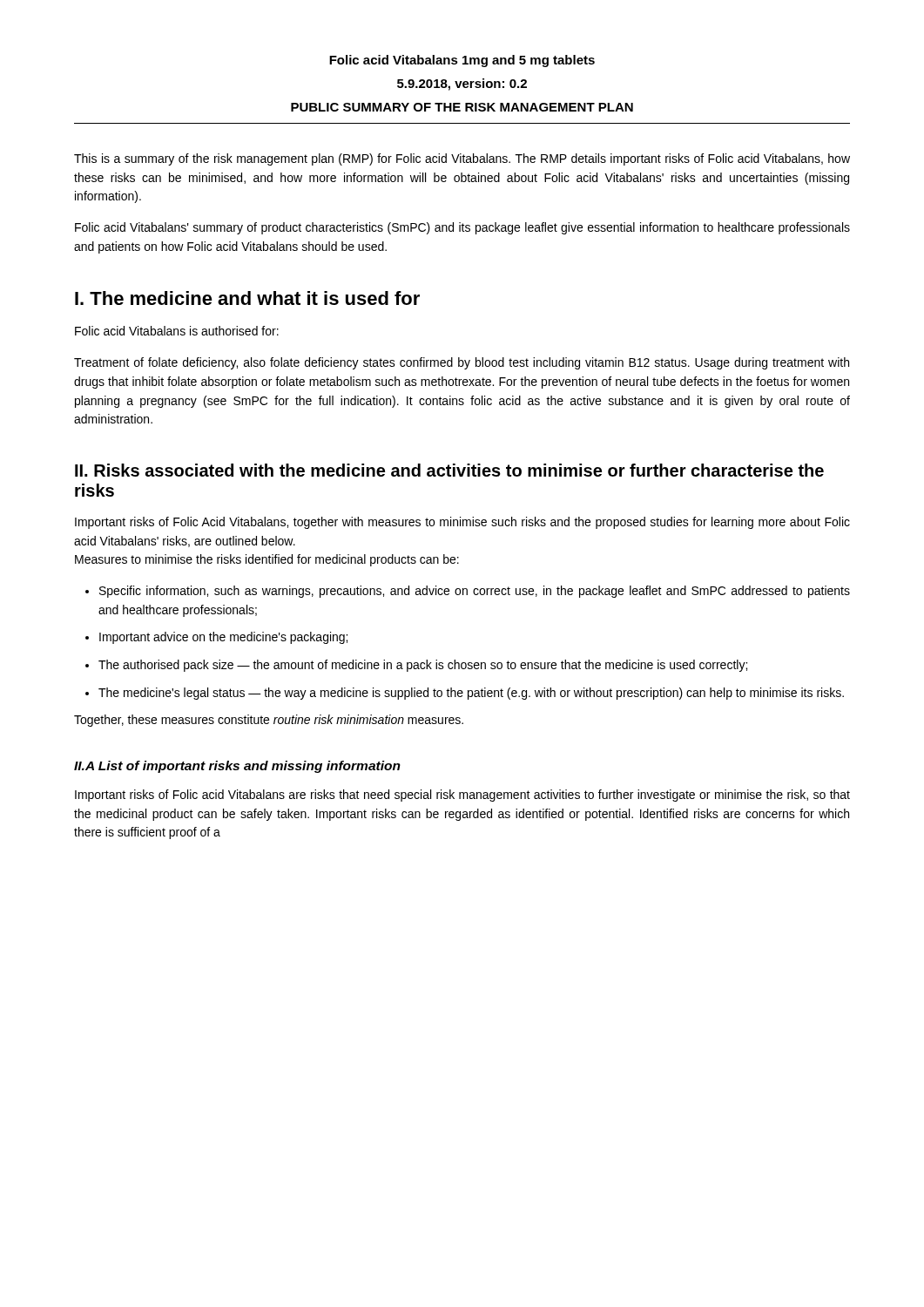The height and width of the screenshot is (1307, 924).
Task: Select the text block with the text "Together, these measures constitute routine risk minimisation"
Action: [x=269, y=720]
